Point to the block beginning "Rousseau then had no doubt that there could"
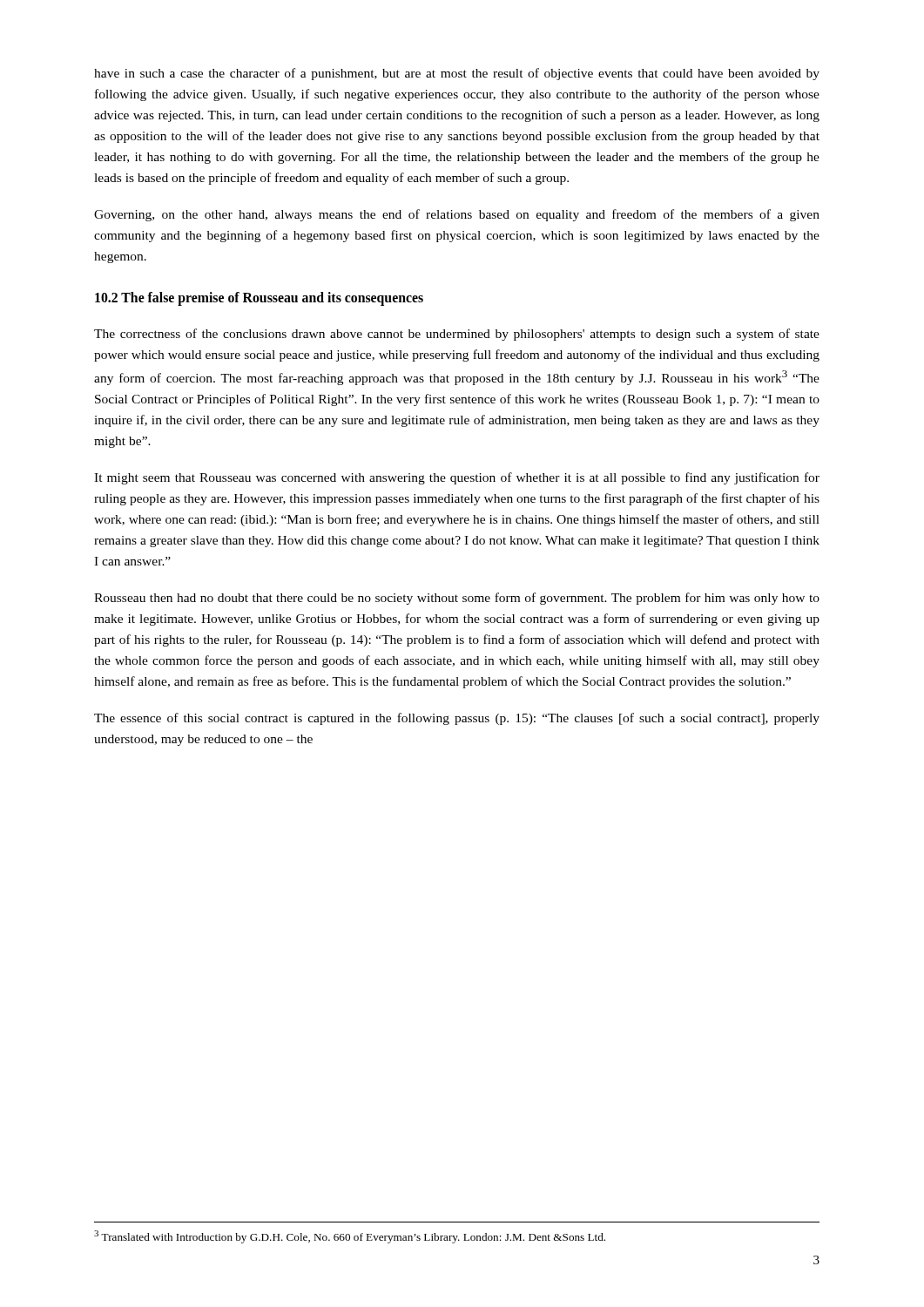The image size is (924, 1307). 457,639
